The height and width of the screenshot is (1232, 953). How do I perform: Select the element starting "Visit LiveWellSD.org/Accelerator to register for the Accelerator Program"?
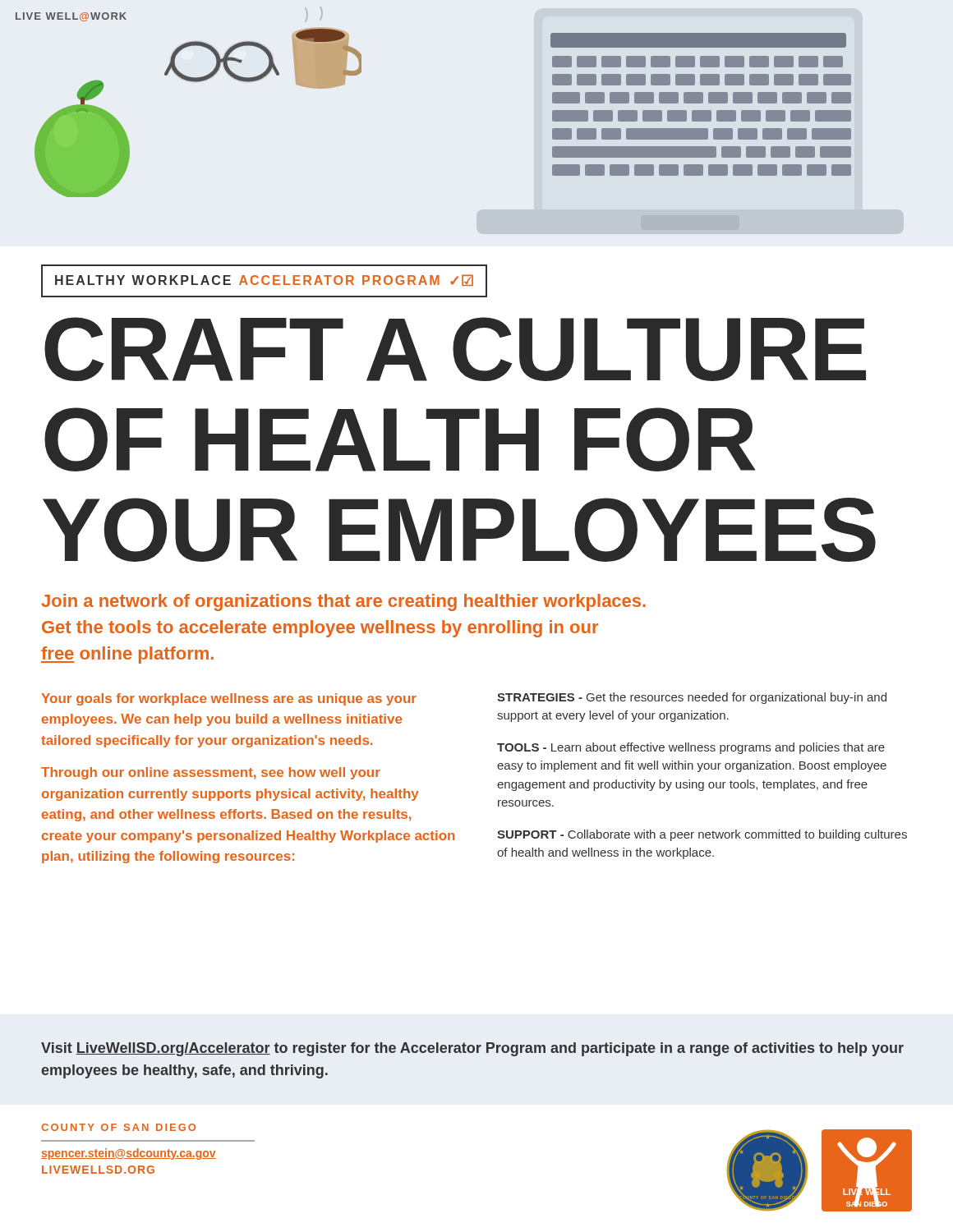pyautogui.click(x=476, y=1060)
